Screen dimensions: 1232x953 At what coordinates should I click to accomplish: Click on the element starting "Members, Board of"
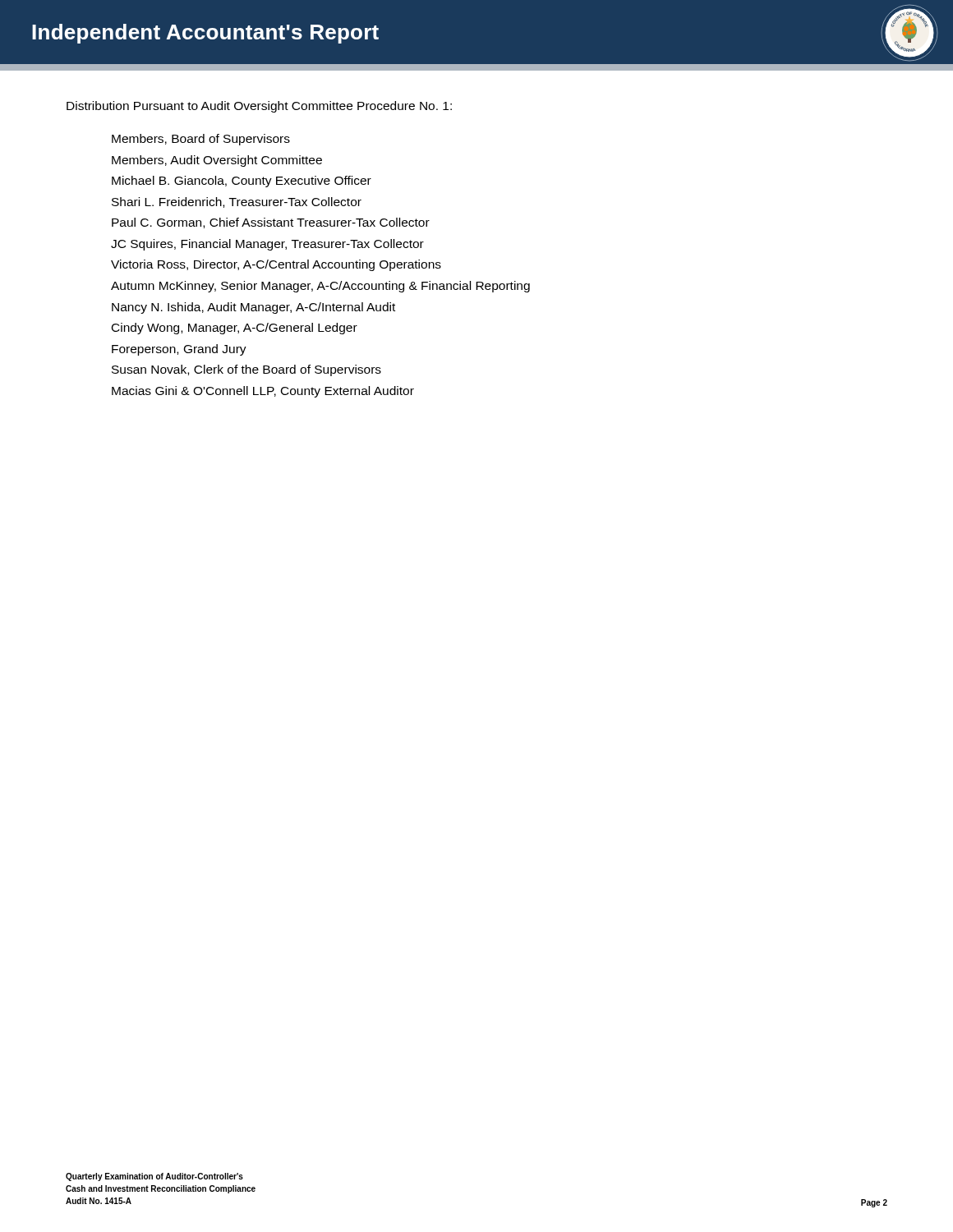[x=200, y=138]
